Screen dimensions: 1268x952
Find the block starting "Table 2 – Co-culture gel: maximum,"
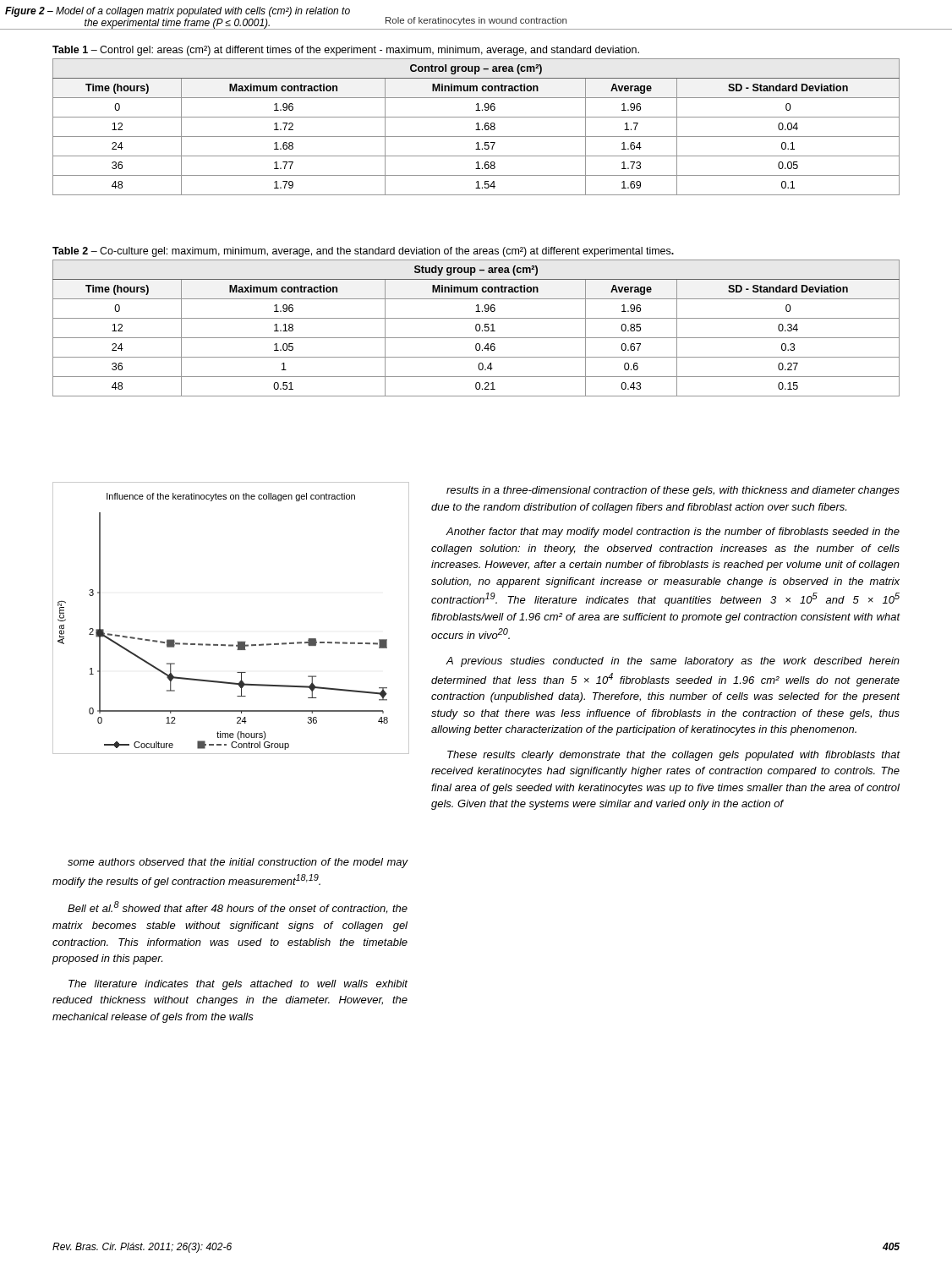pyautogui.click(x=476, y=321)
